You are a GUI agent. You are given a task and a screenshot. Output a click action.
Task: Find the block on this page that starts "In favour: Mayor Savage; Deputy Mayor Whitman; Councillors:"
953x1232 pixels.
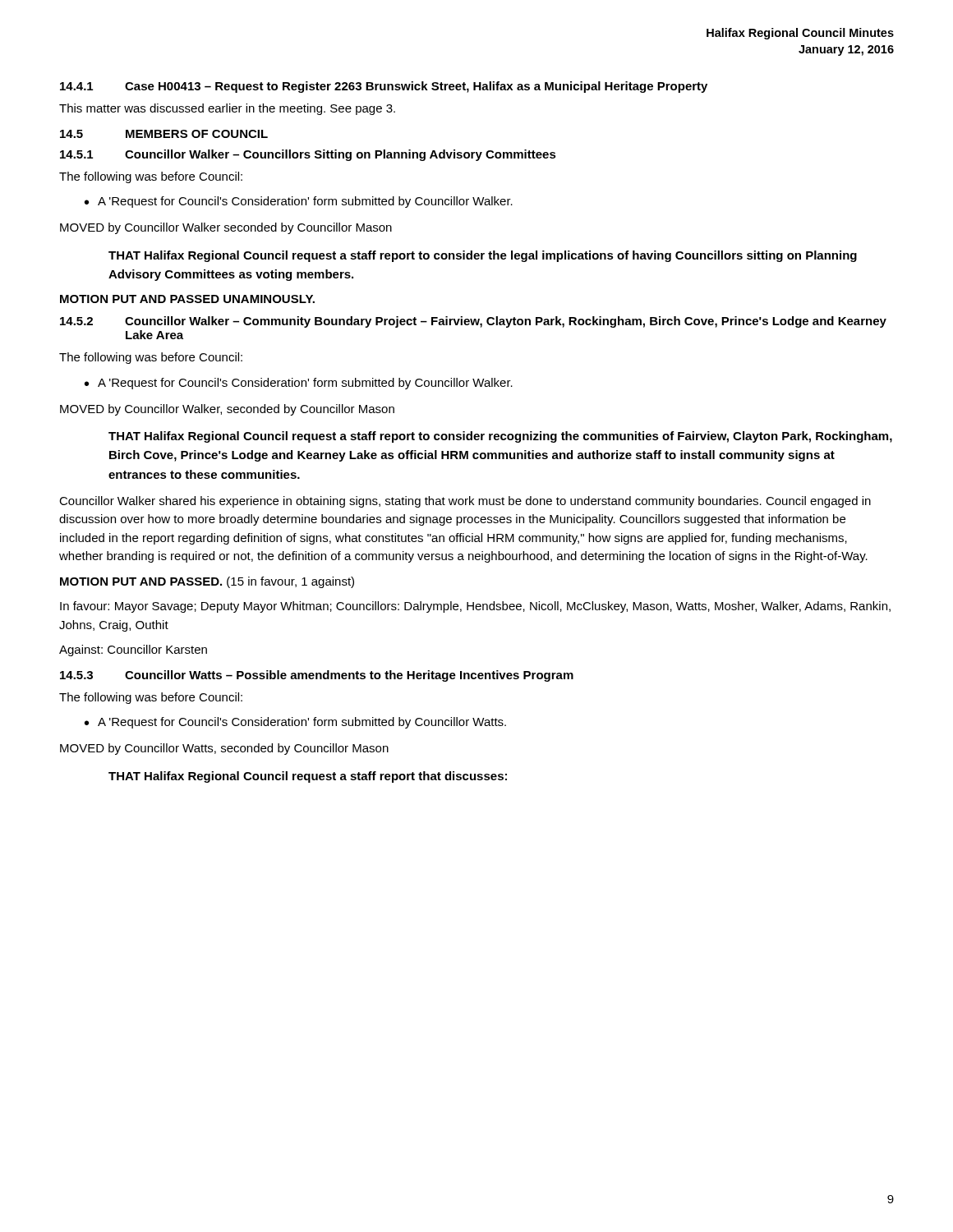tap(475, 615)
